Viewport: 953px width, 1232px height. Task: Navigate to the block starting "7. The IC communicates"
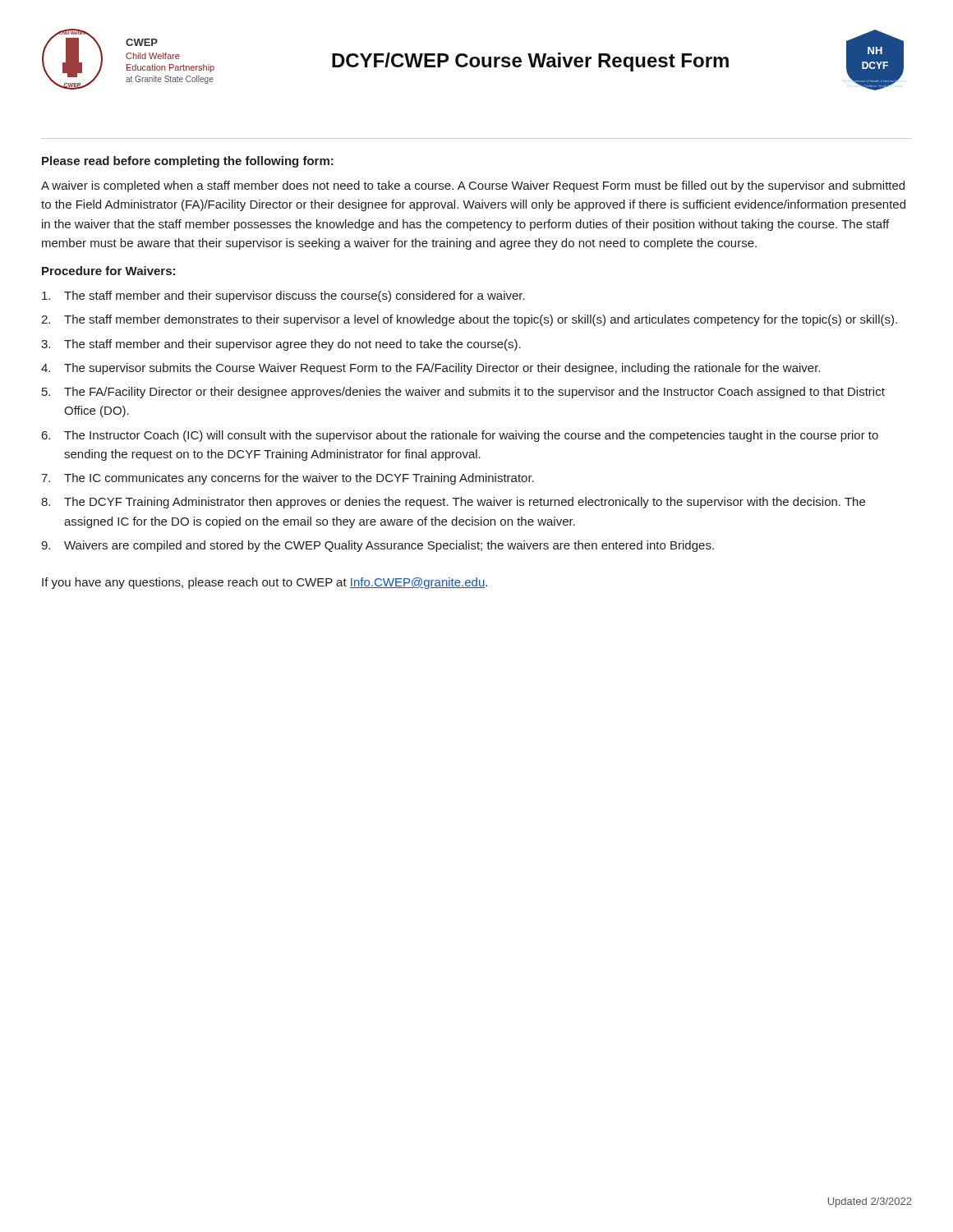[476, 478]
